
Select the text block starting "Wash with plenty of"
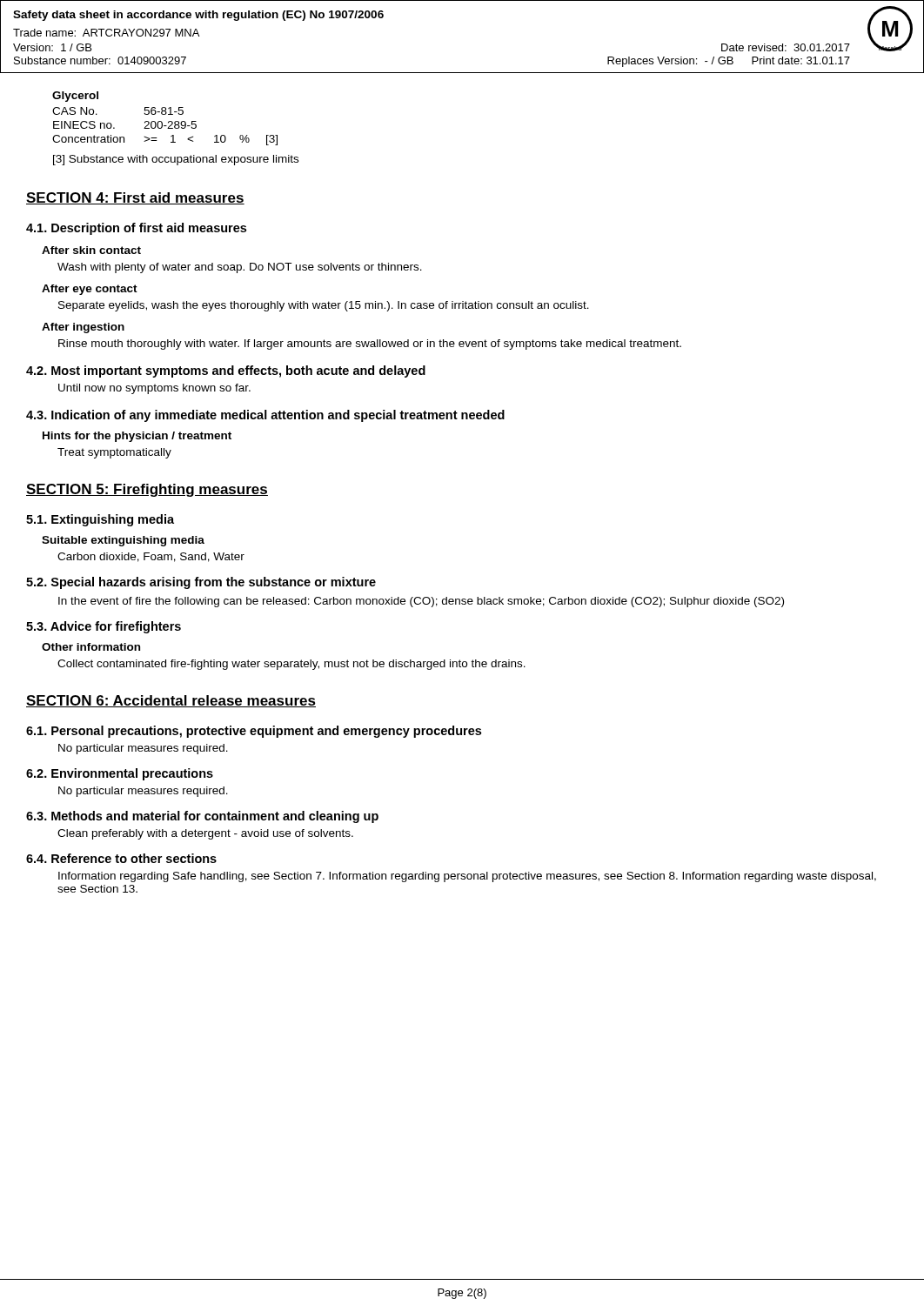coord(240,267)
